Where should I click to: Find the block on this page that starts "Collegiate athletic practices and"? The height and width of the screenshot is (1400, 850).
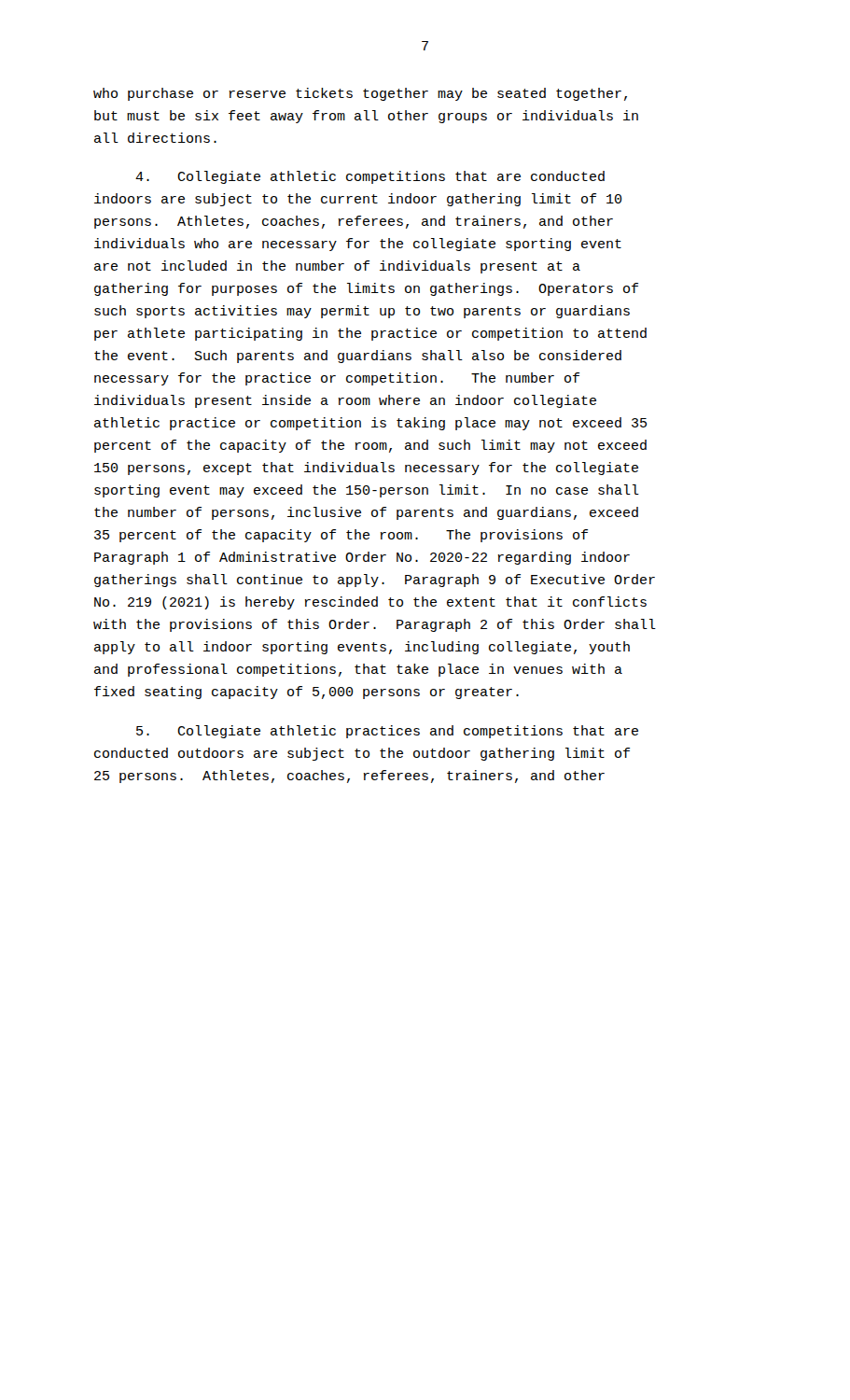tap(425, 755)
